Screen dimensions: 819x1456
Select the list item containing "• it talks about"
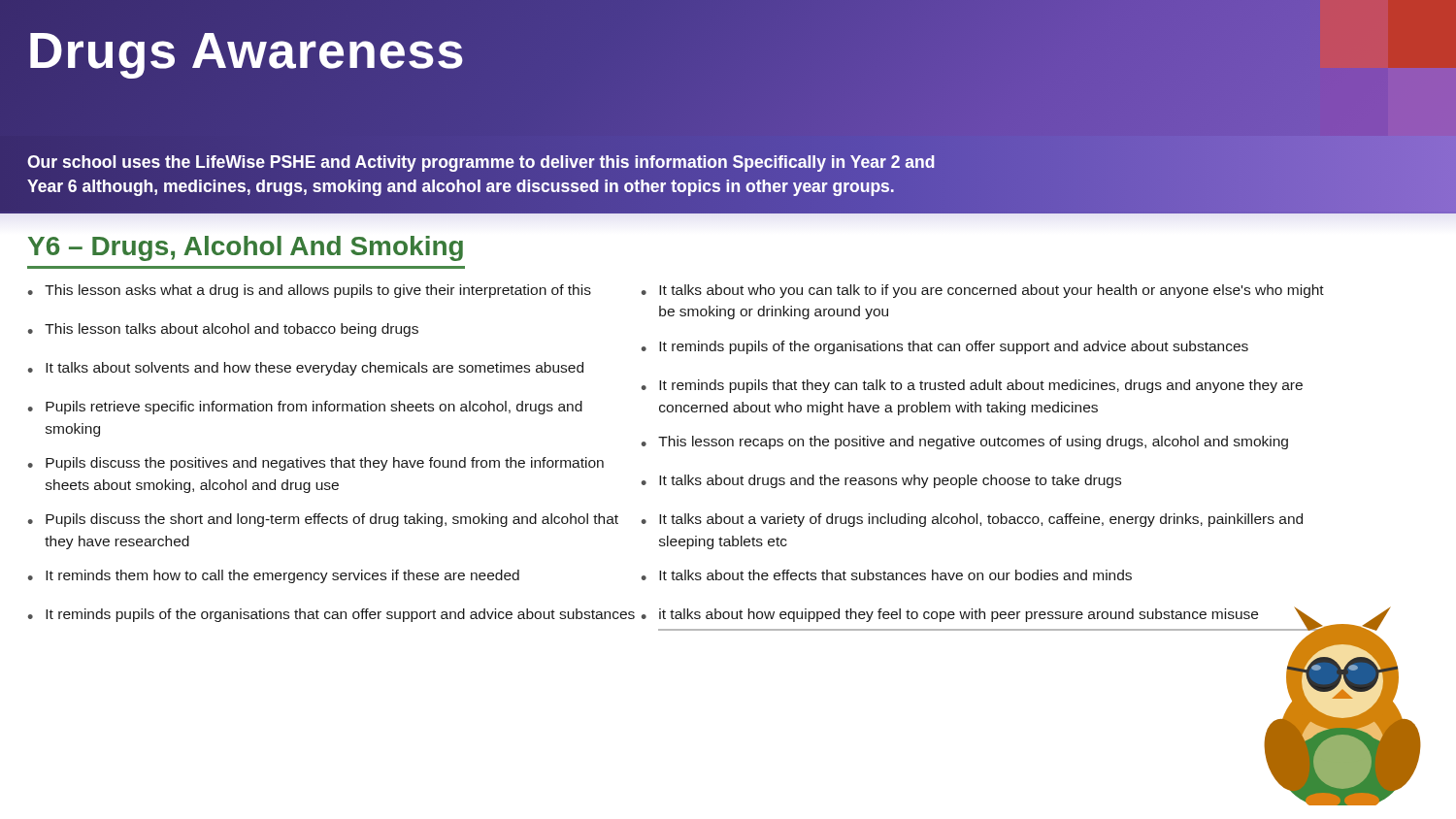[x=990, y=617]
